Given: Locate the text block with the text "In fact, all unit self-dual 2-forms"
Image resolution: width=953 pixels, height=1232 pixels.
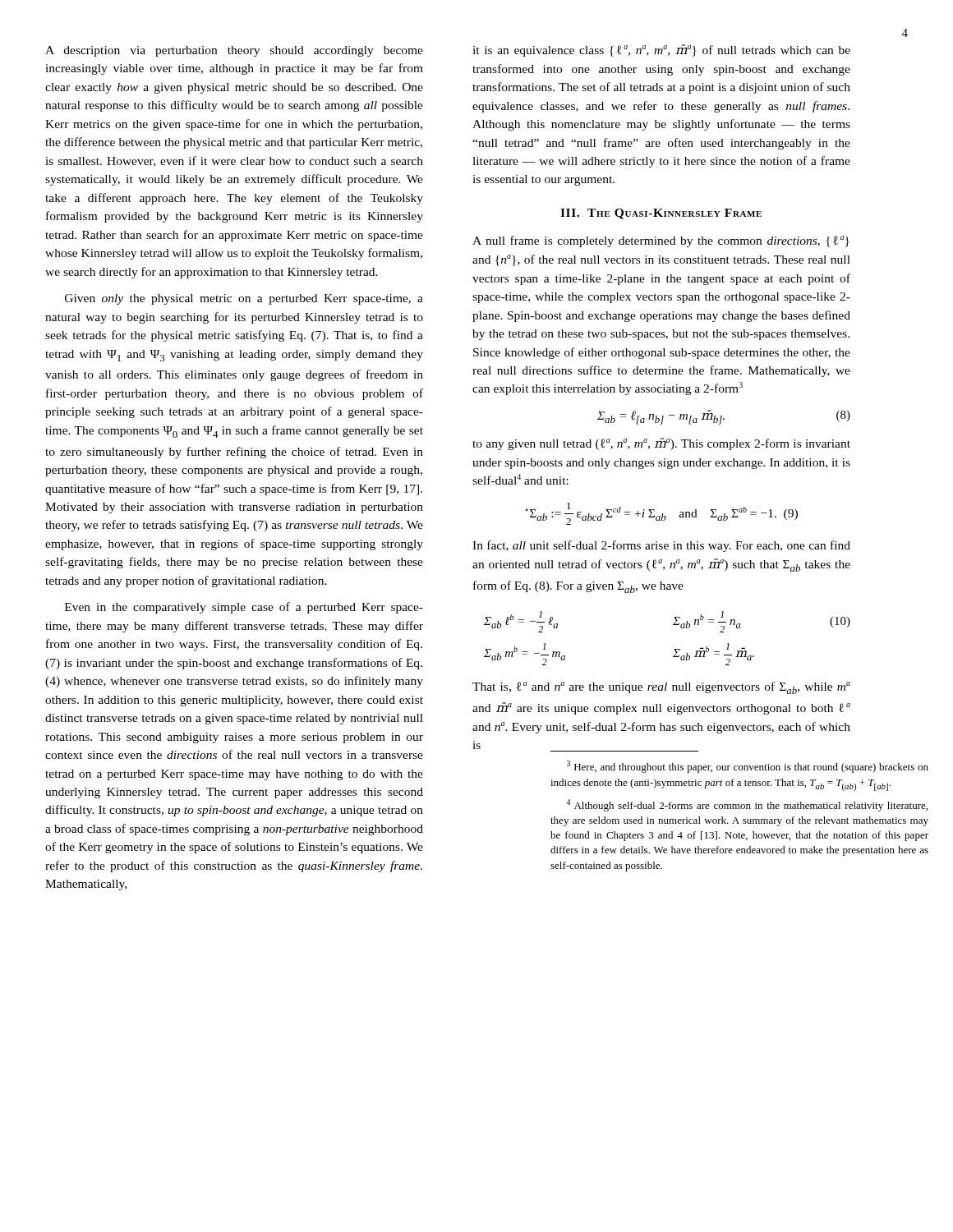Looking at the screenshot, I should click(x=661, y=567).
